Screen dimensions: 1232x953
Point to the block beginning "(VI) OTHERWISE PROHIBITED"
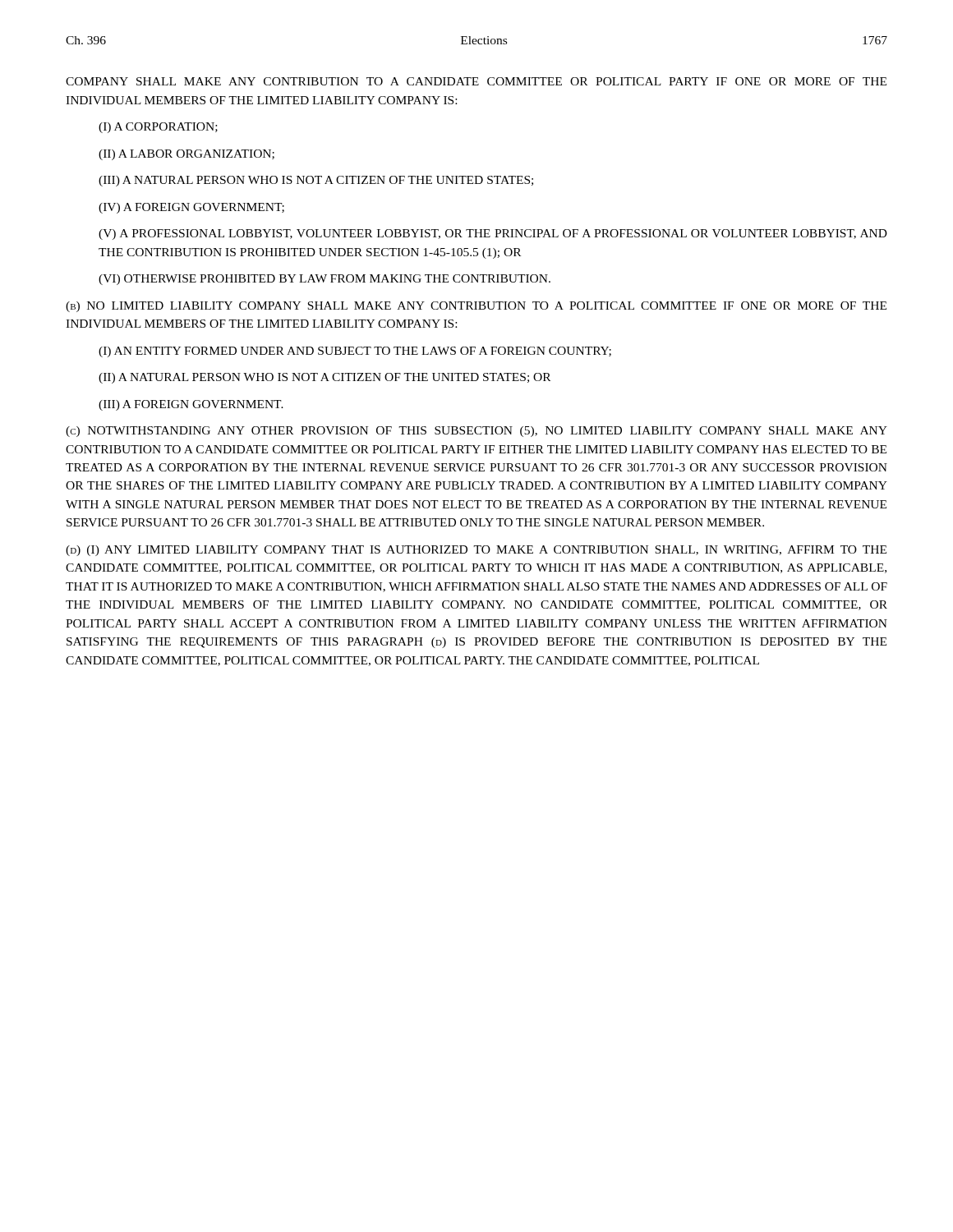pos(493,279)
